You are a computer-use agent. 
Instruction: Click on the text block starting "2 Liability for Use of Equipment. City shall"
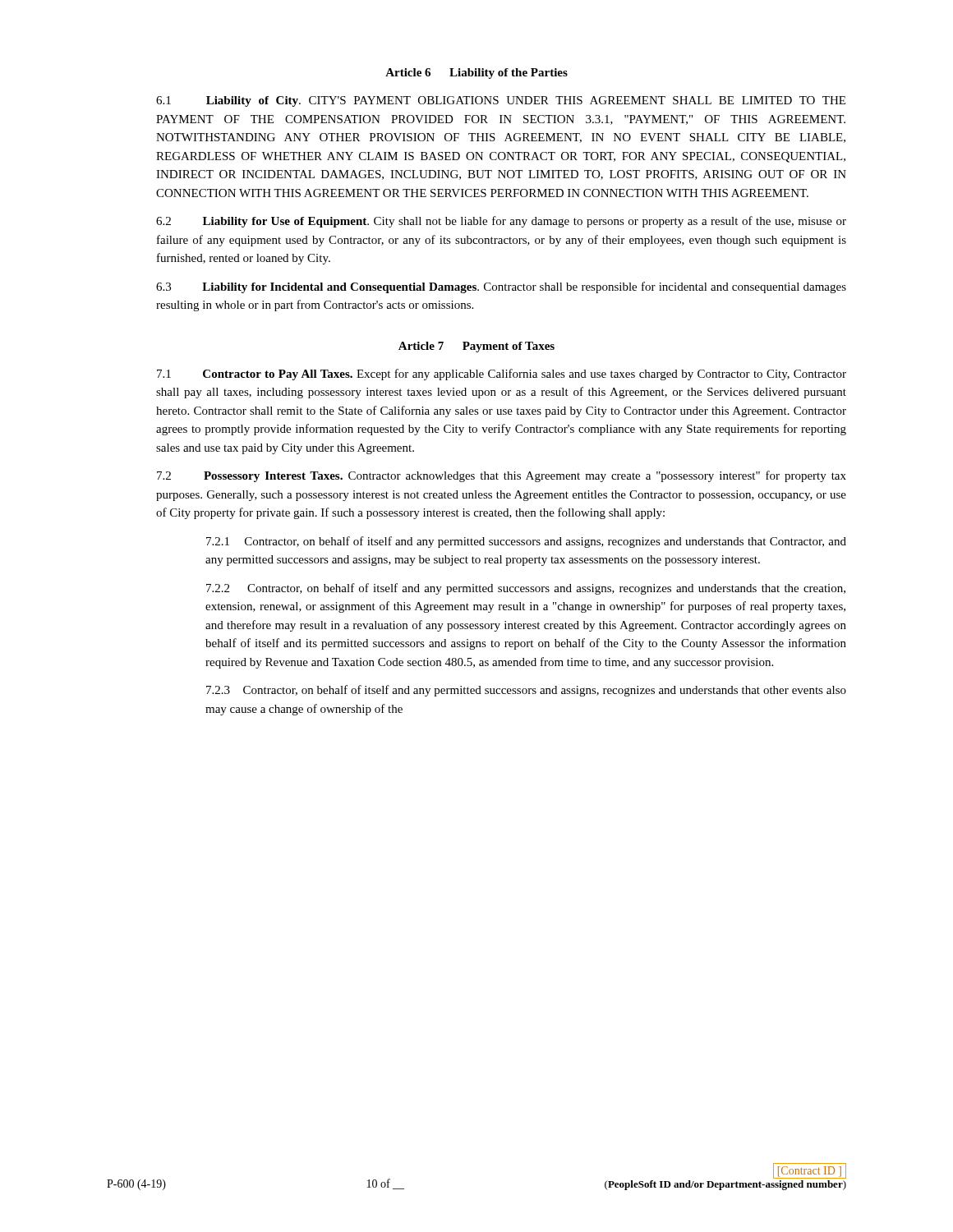[x=501, y=238]
